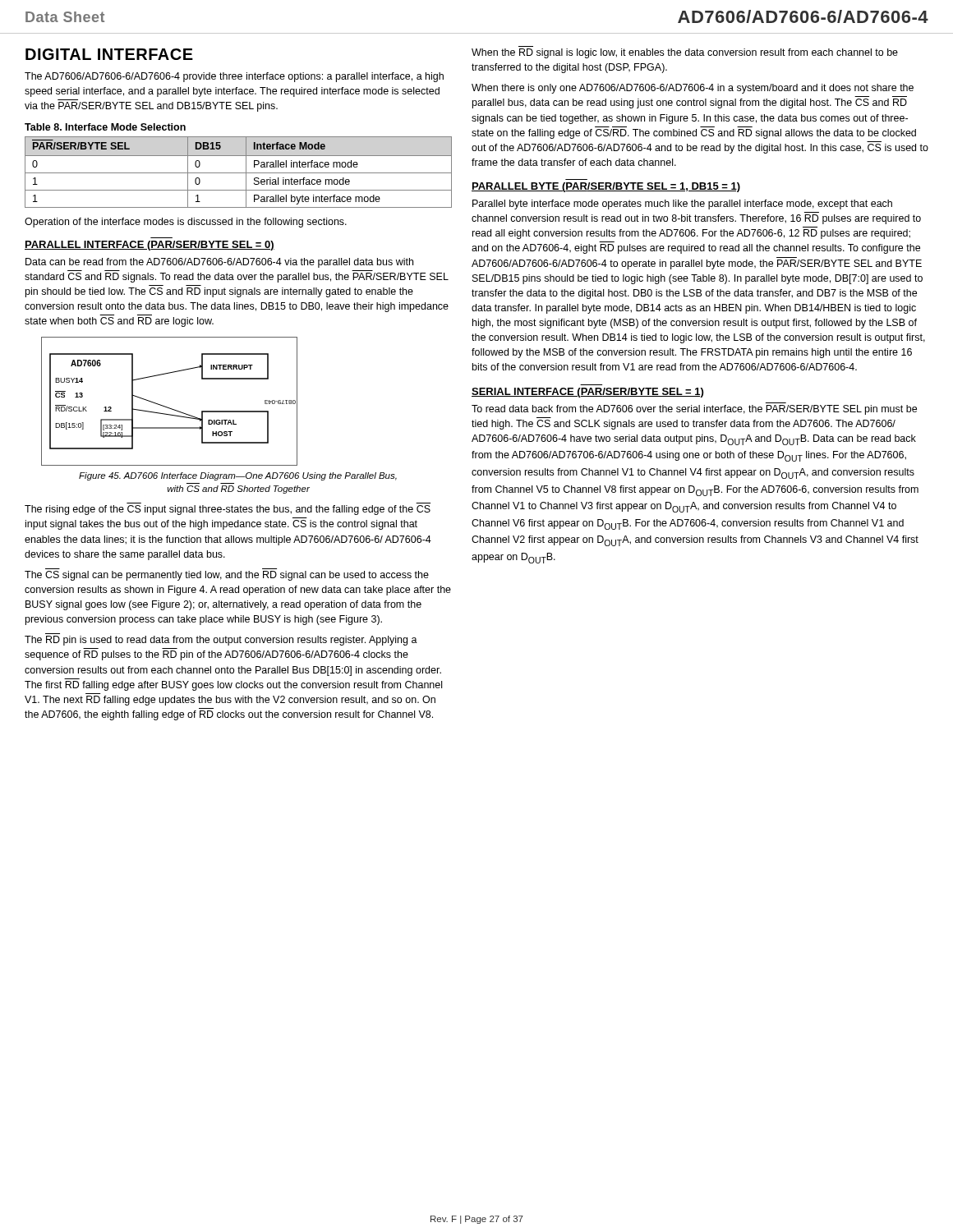Click on the passage starting "To read data back from the"
The image size is (953, 1232).
pos(700,484)
